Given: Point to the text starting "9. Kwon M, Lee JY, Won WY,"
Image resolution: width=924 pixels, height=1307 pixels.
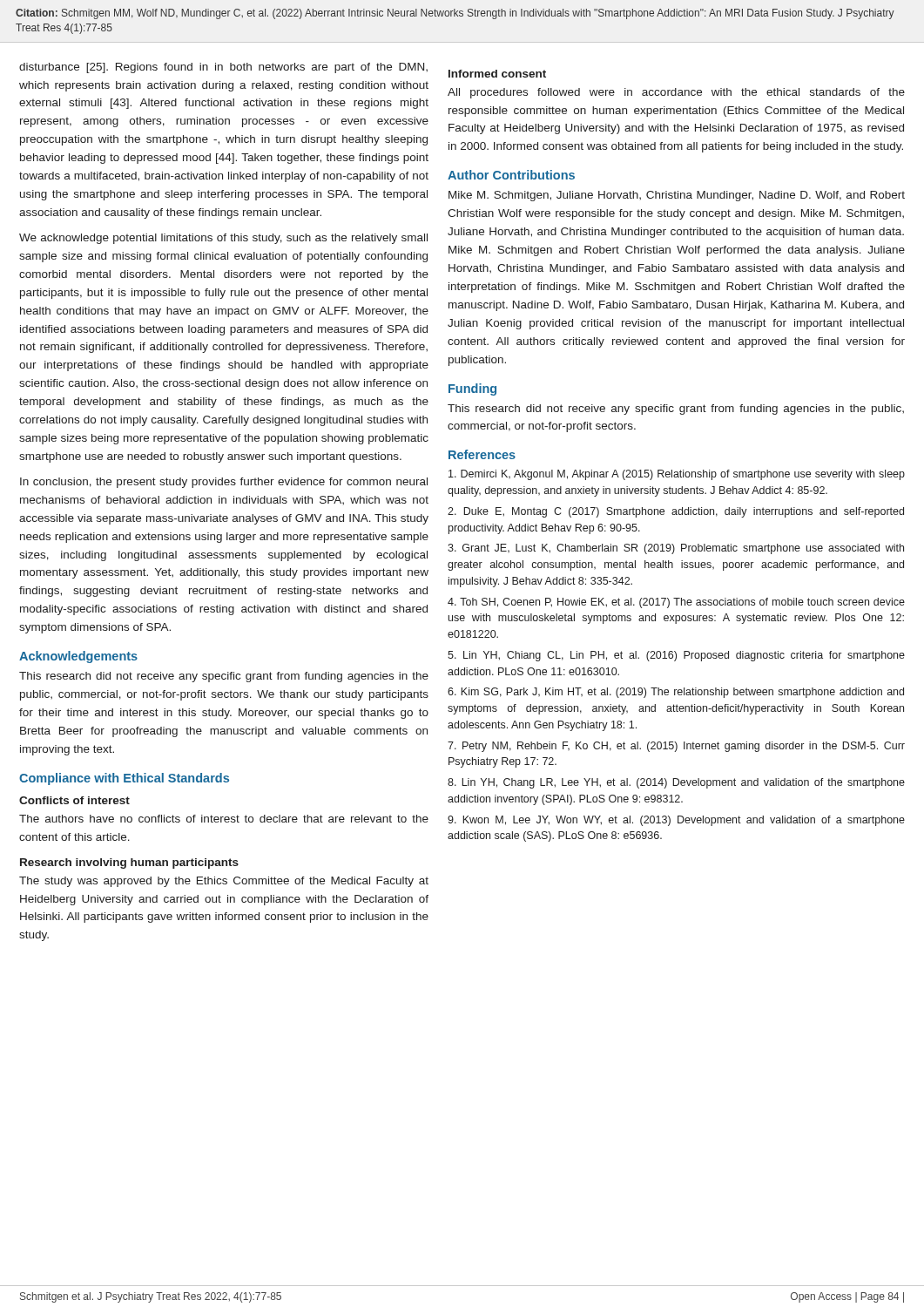Looking at the screenshot, I should click(x=676, y=828).
